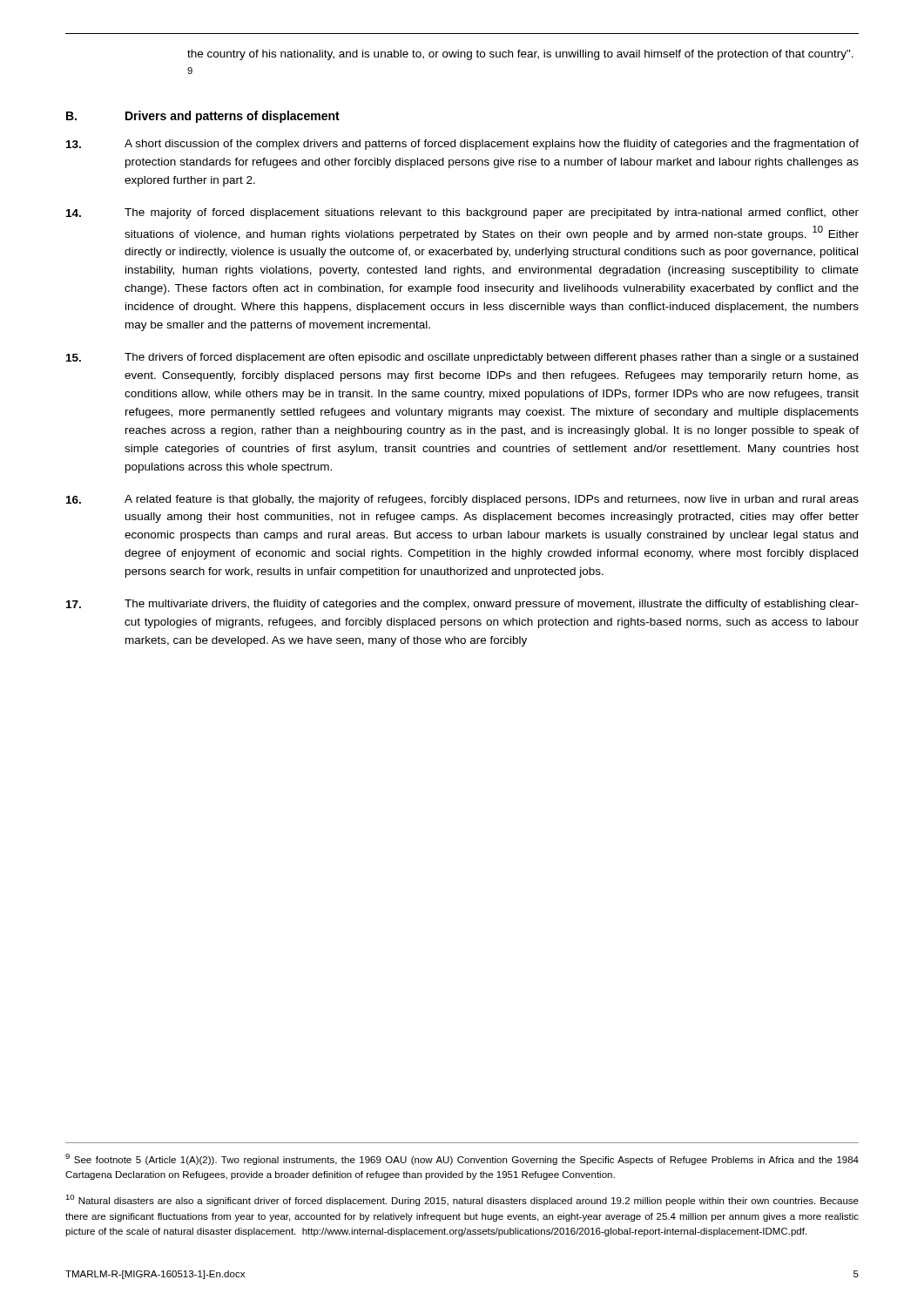Find the section header that reads "B. Drivers and patterns of displacement"
Image resolution: width=924 pixels, height=1307 pixels.
tap(202, 116)
